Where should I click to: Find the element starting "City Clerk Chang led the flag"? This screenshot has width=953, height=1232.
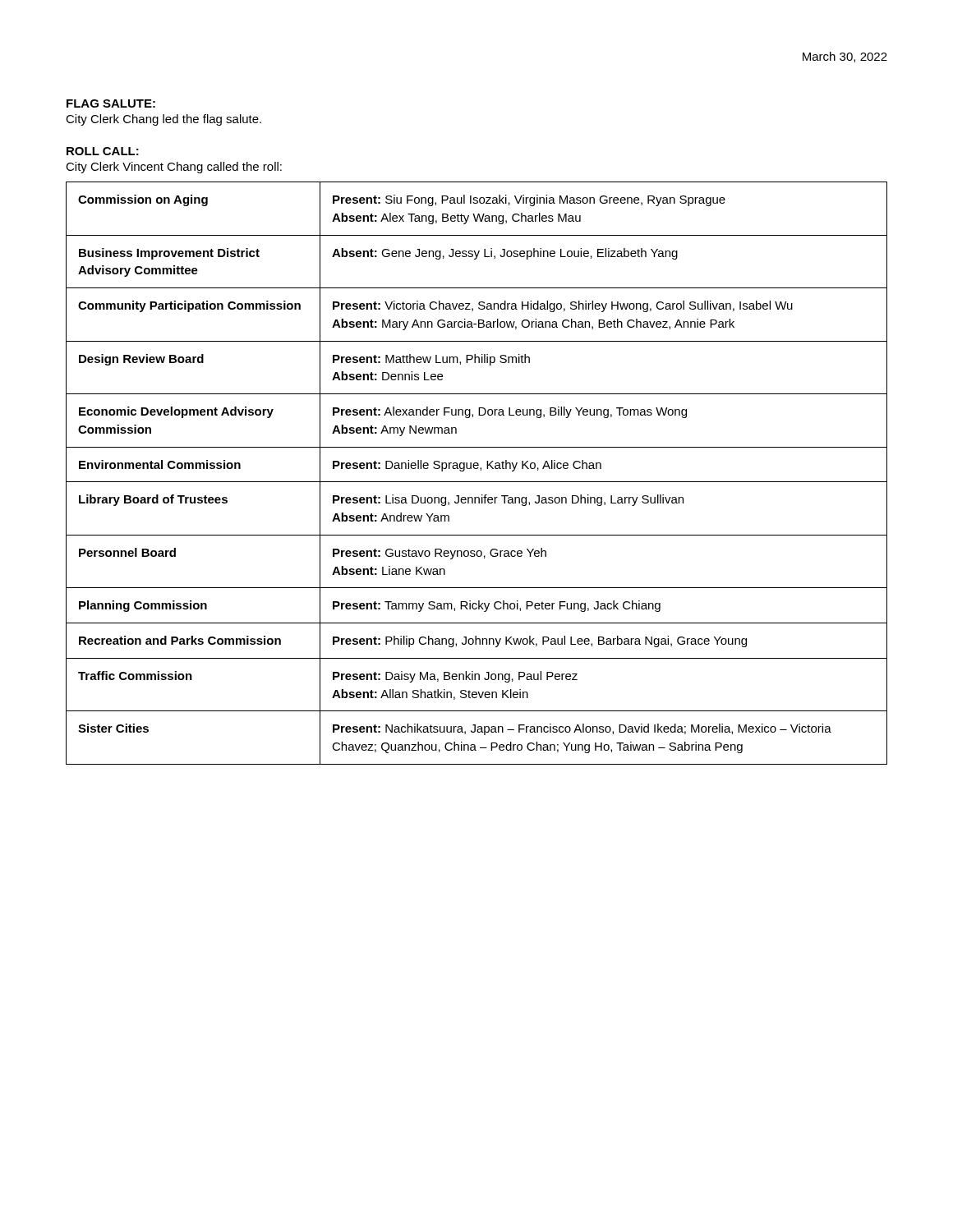coord(164,119)
